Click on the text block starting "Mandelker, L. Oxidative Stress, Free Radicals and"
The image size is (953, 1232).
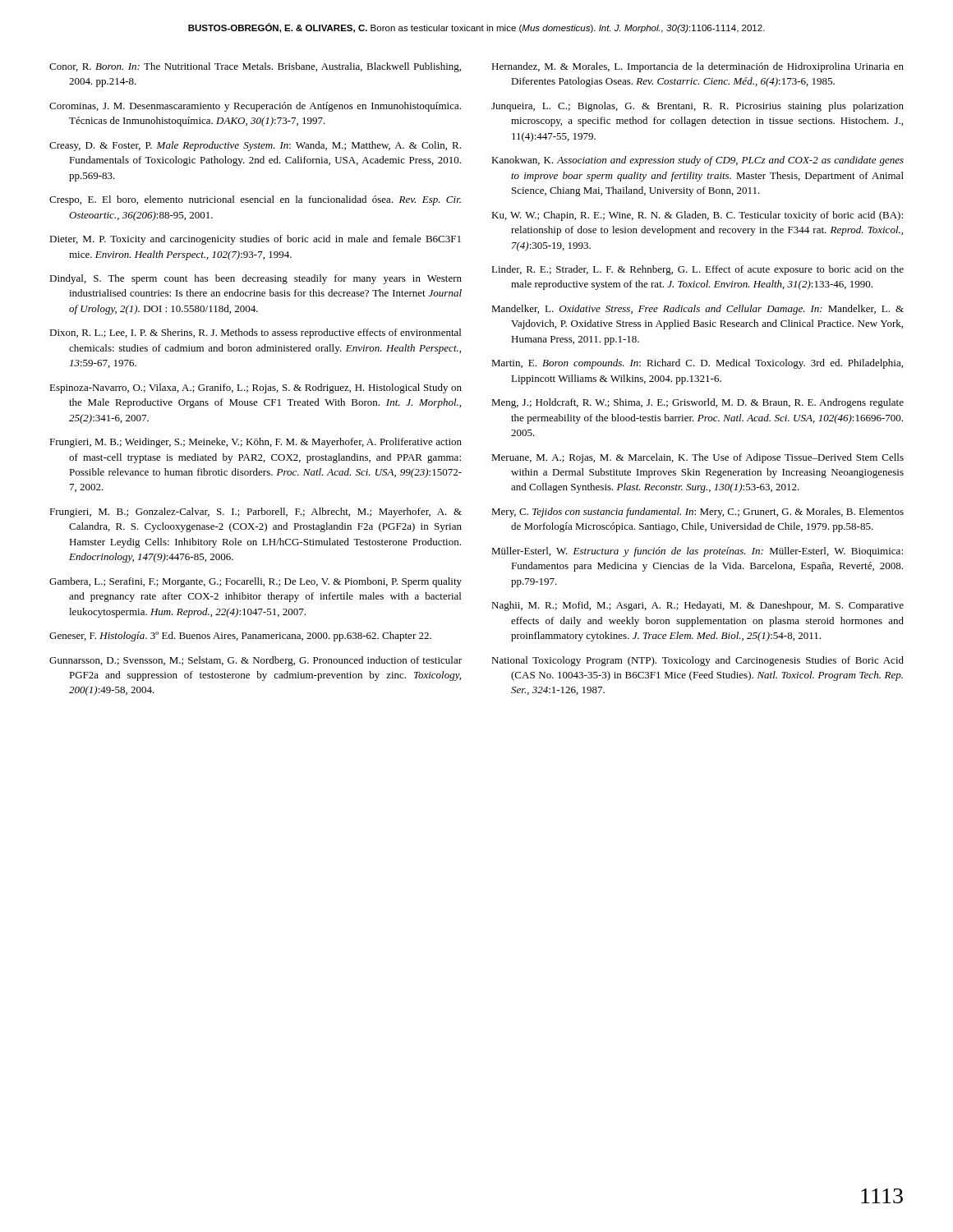click(x=698, y=324)
